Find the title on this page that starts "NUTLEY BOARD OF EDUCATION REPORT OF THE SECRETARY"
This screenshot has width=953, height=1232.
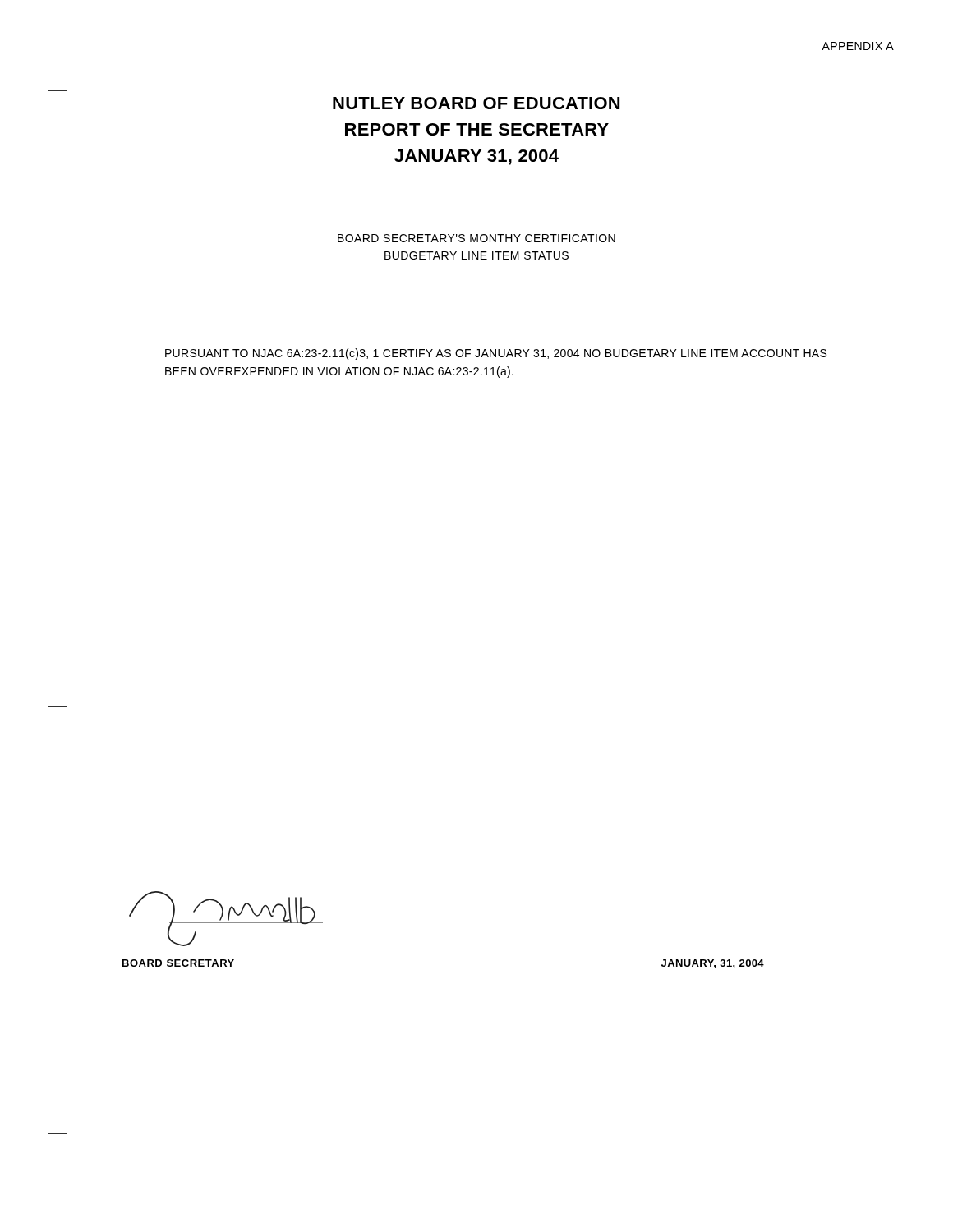[476, 129]
